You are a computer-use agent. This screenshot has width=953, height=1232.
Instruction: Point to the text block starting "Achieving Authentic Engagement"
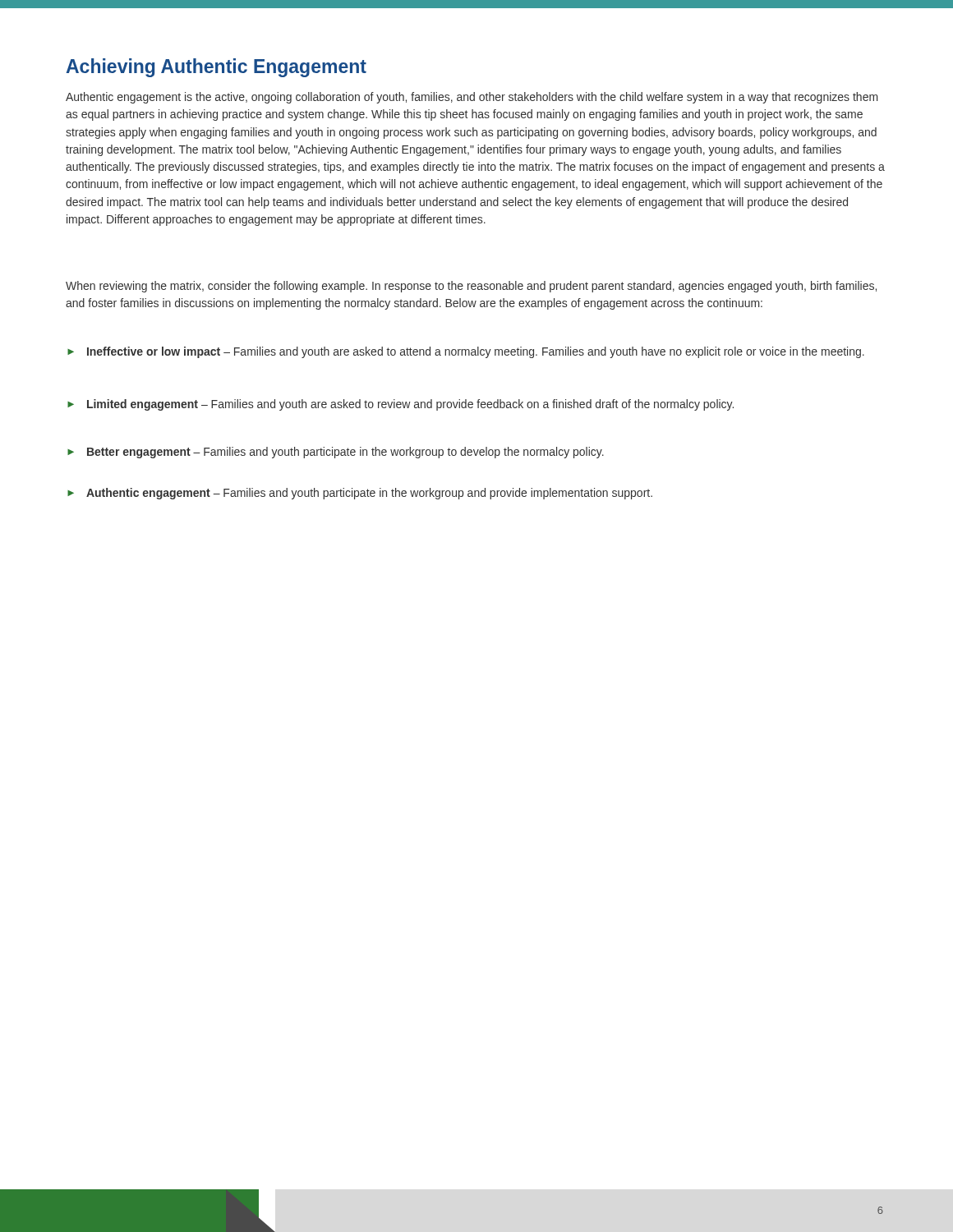216,67
